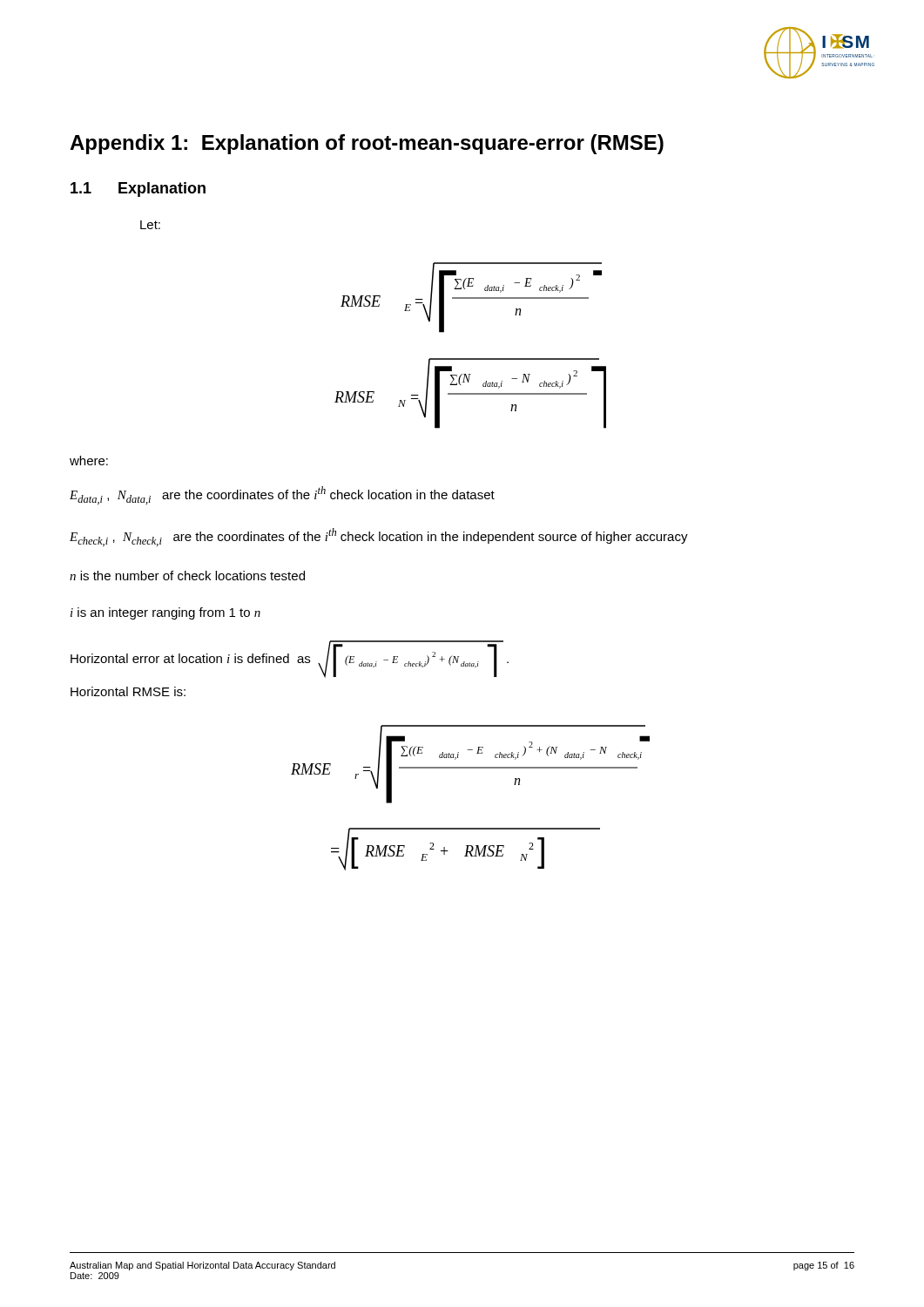Locate the block starting "RMSE r = ⎡"
This screenshot has height=1307, width=924.
pyautogui.click(x=469, y=766)
